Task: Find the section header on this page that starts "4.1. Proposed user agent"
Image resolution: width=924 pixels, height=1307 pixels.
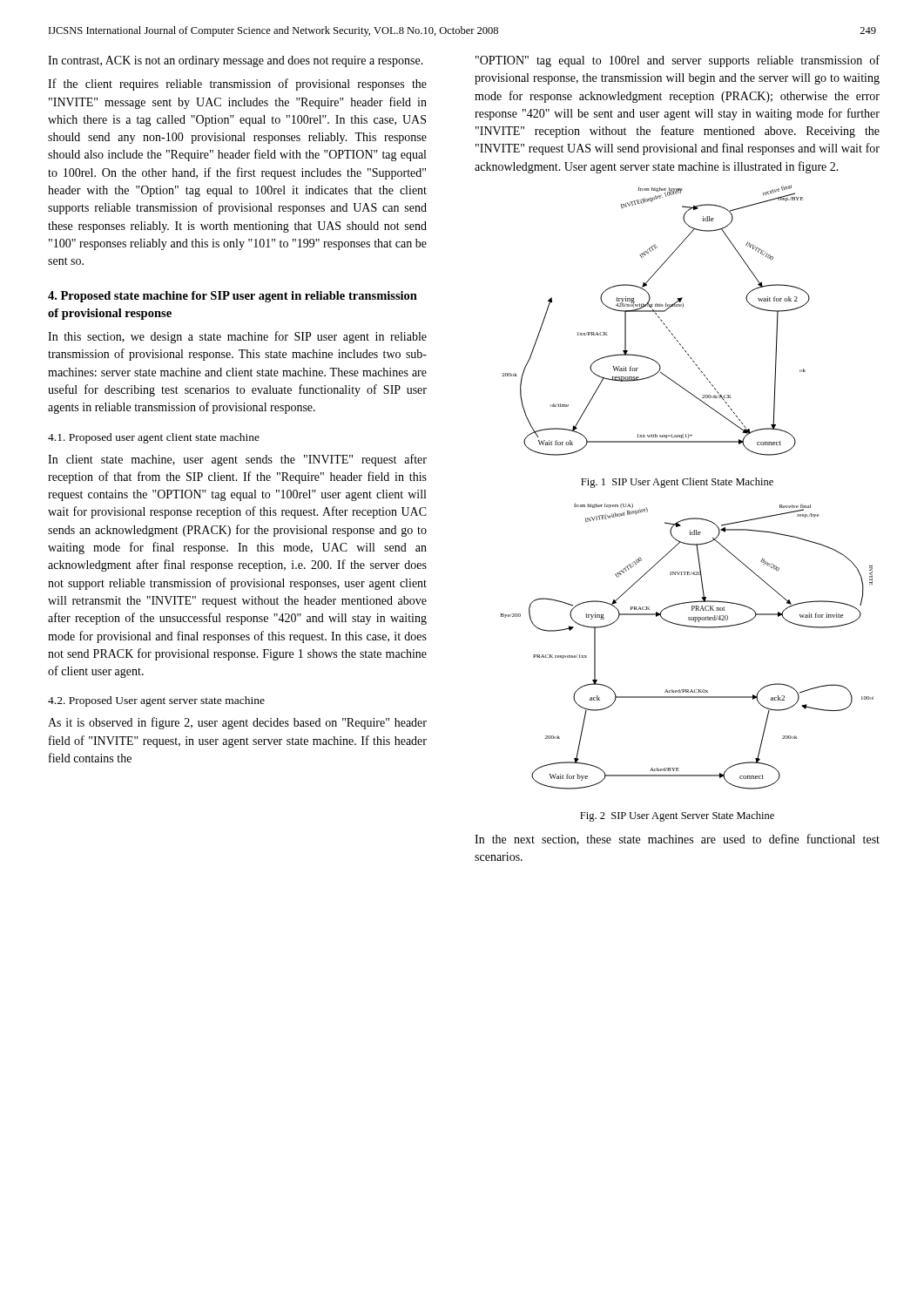Action: tap(154, 437)
